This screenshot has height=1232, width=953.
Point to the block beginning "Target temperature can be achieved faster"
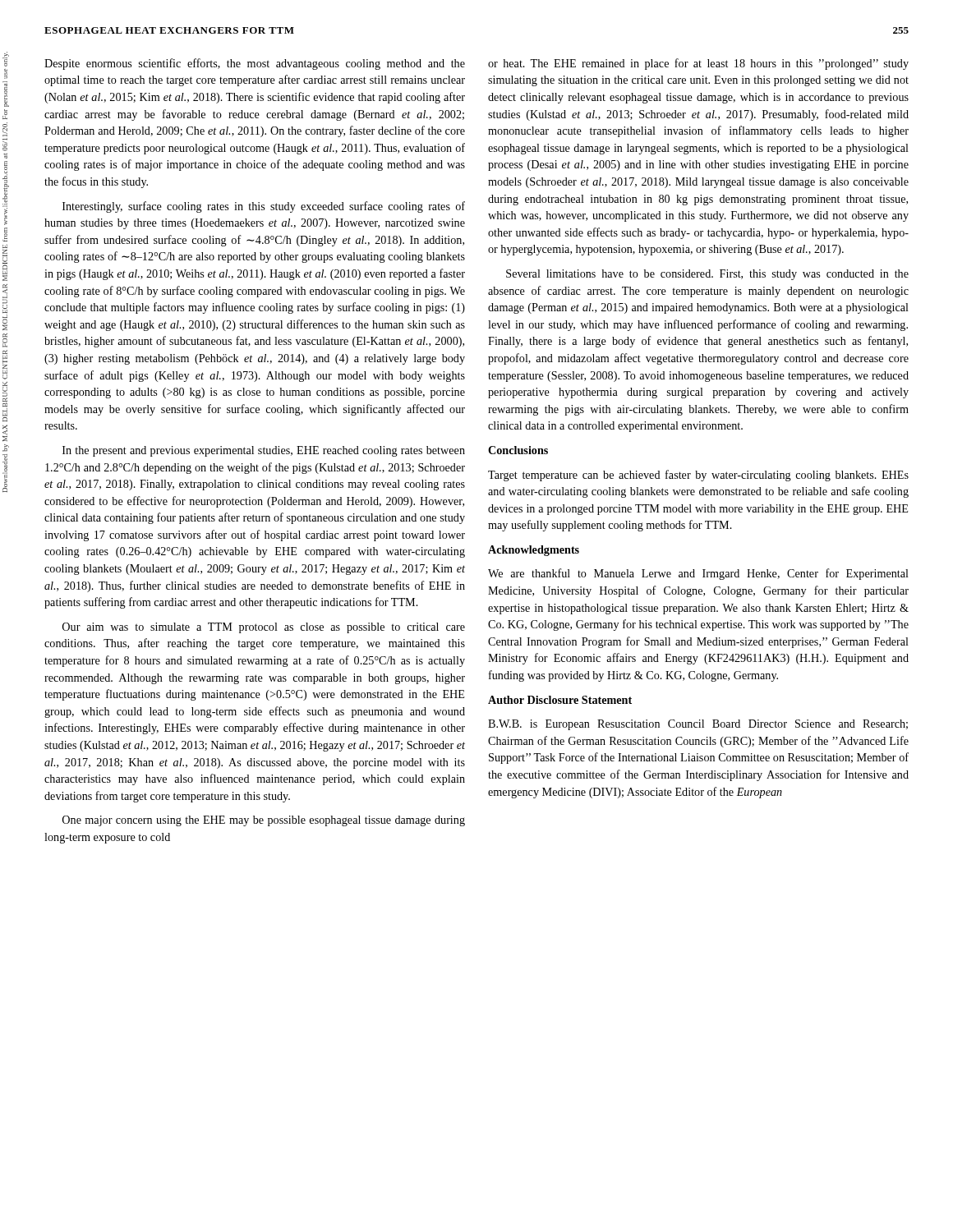click(698, 500)
